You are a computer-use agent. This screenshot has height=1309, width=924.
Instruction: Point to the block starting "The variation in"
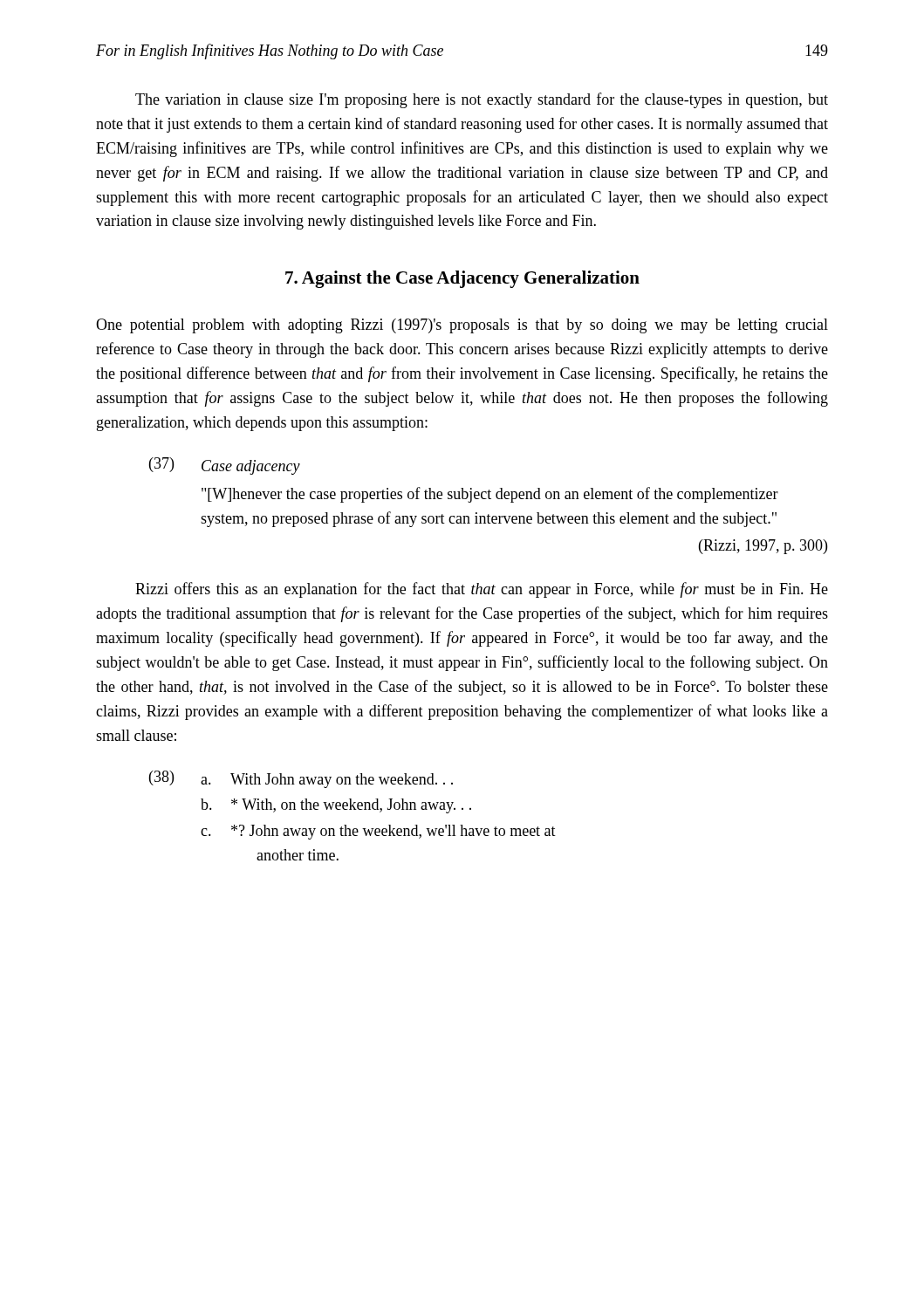pyautogui.click(x=462, y=161)
